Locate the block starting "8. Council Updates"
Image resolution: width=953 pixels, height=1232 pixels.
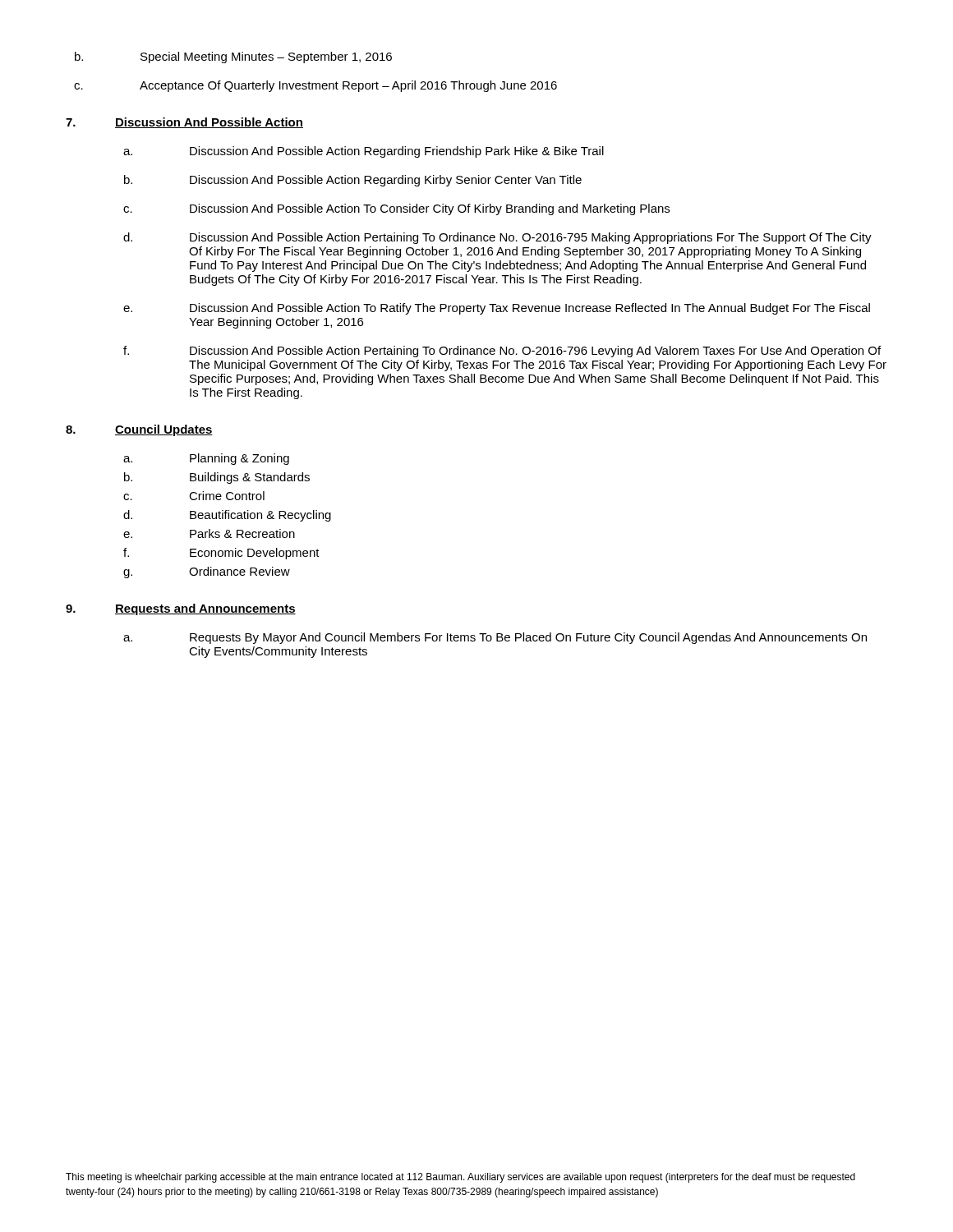139,429
